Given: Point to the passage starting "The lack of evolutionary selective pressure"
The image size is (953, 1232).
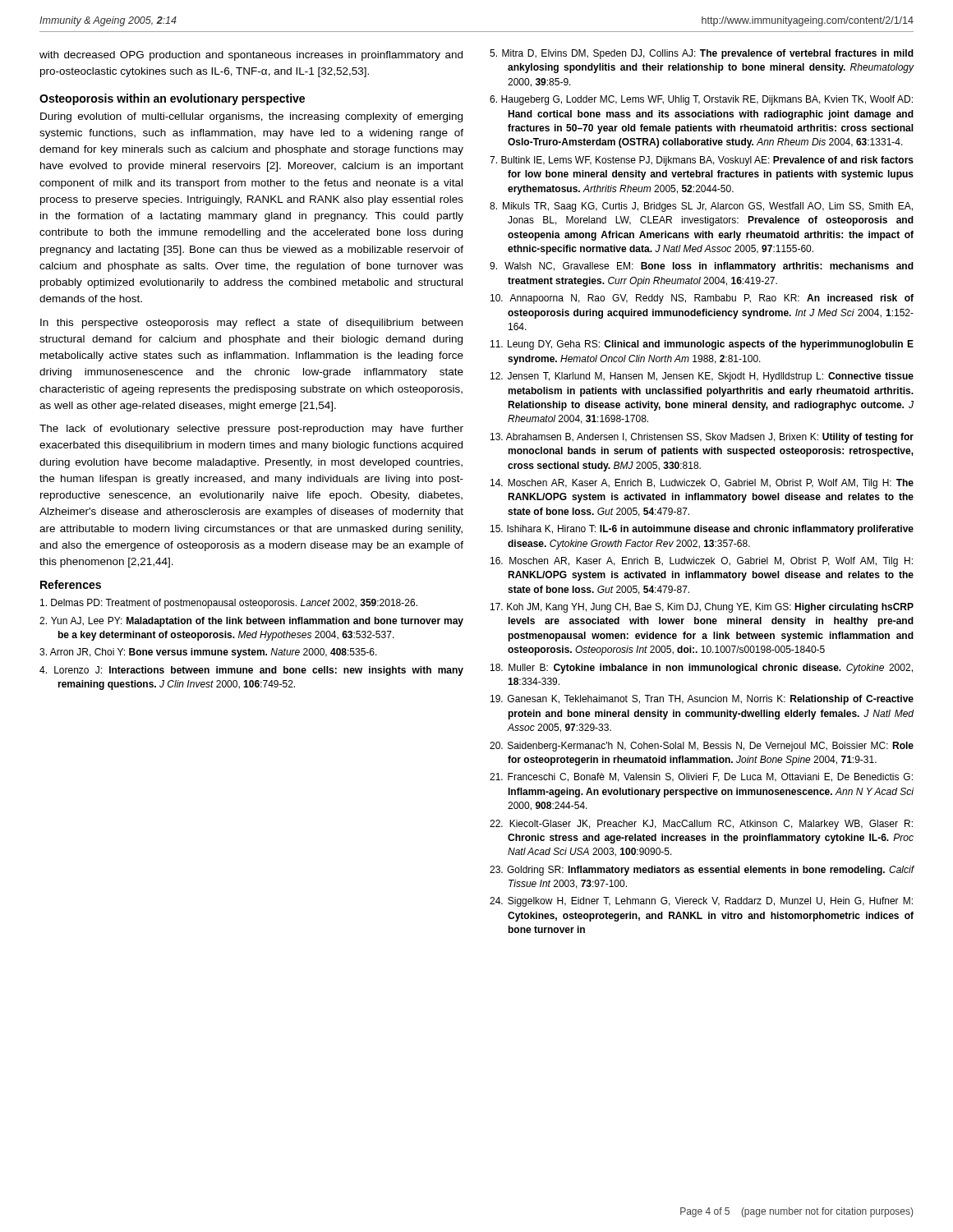Looking at the screenshot, I should click(251, 495).
